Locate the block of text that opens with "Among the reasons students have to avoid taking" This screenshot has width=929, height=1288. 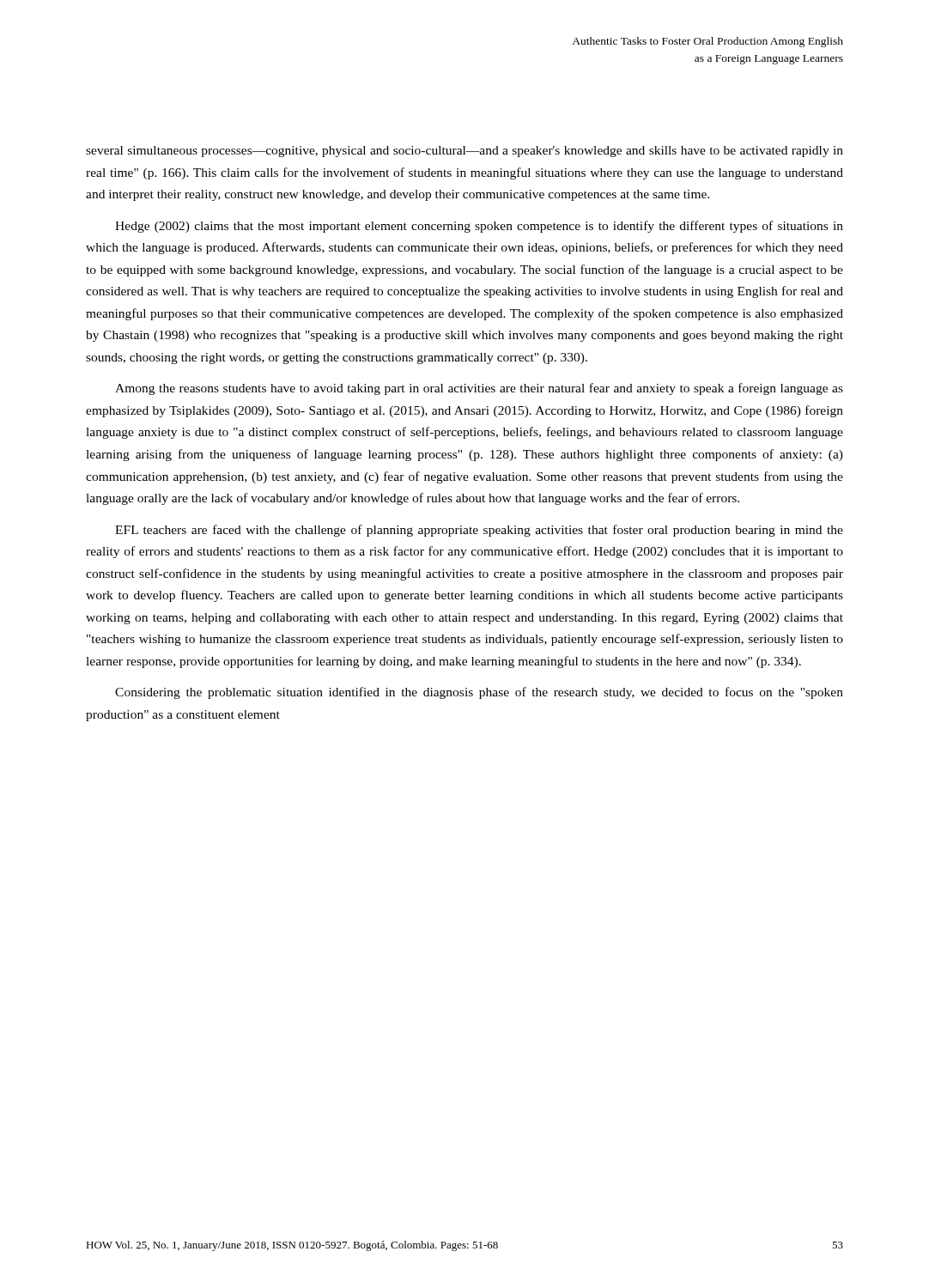pyautogui.click(x=464, y=443)
